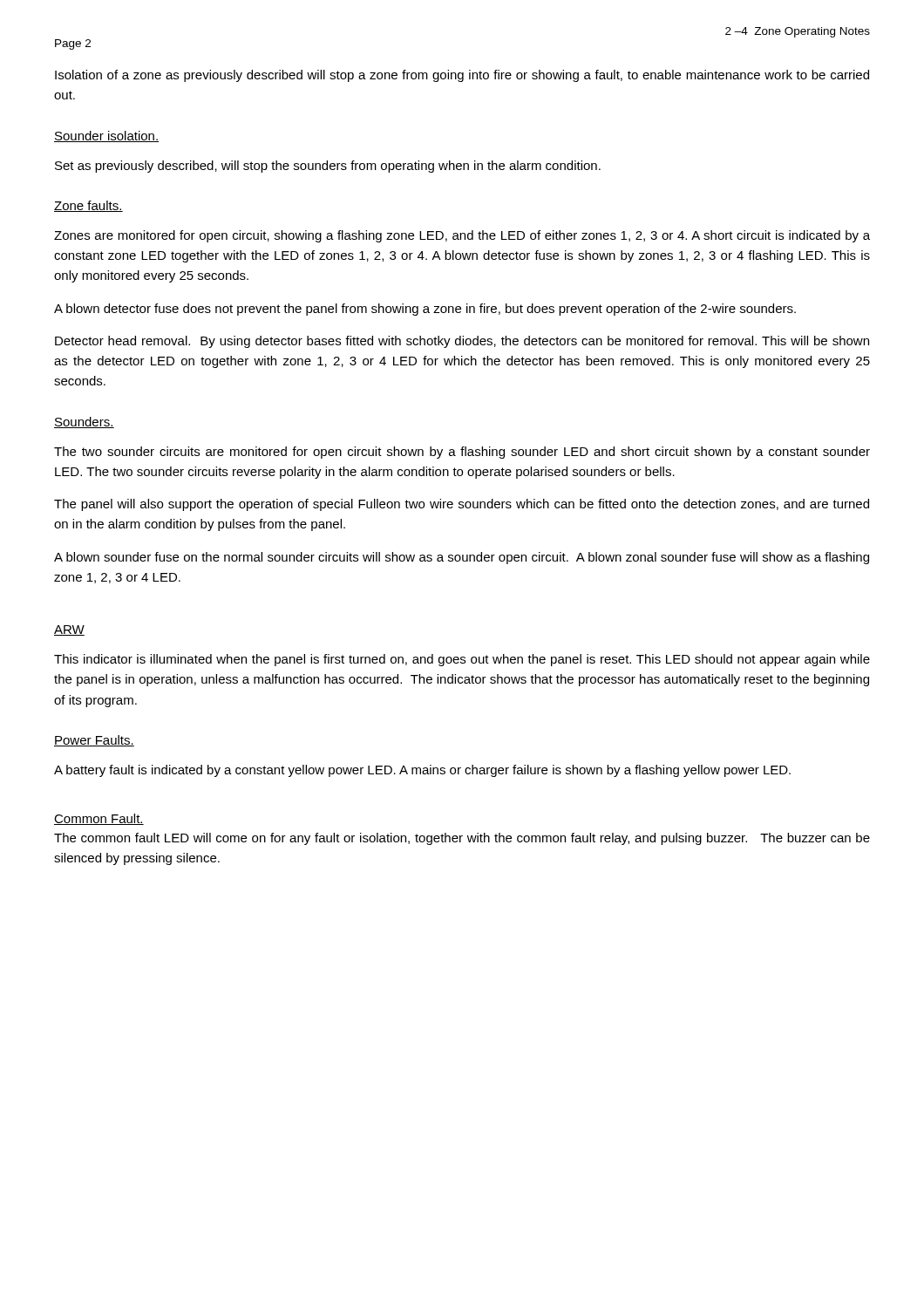Click on the text starting "This indicator is illuminated"
Image resolution: width=924 pixels, height=1308 pixels.
click(x=462, y=679)
